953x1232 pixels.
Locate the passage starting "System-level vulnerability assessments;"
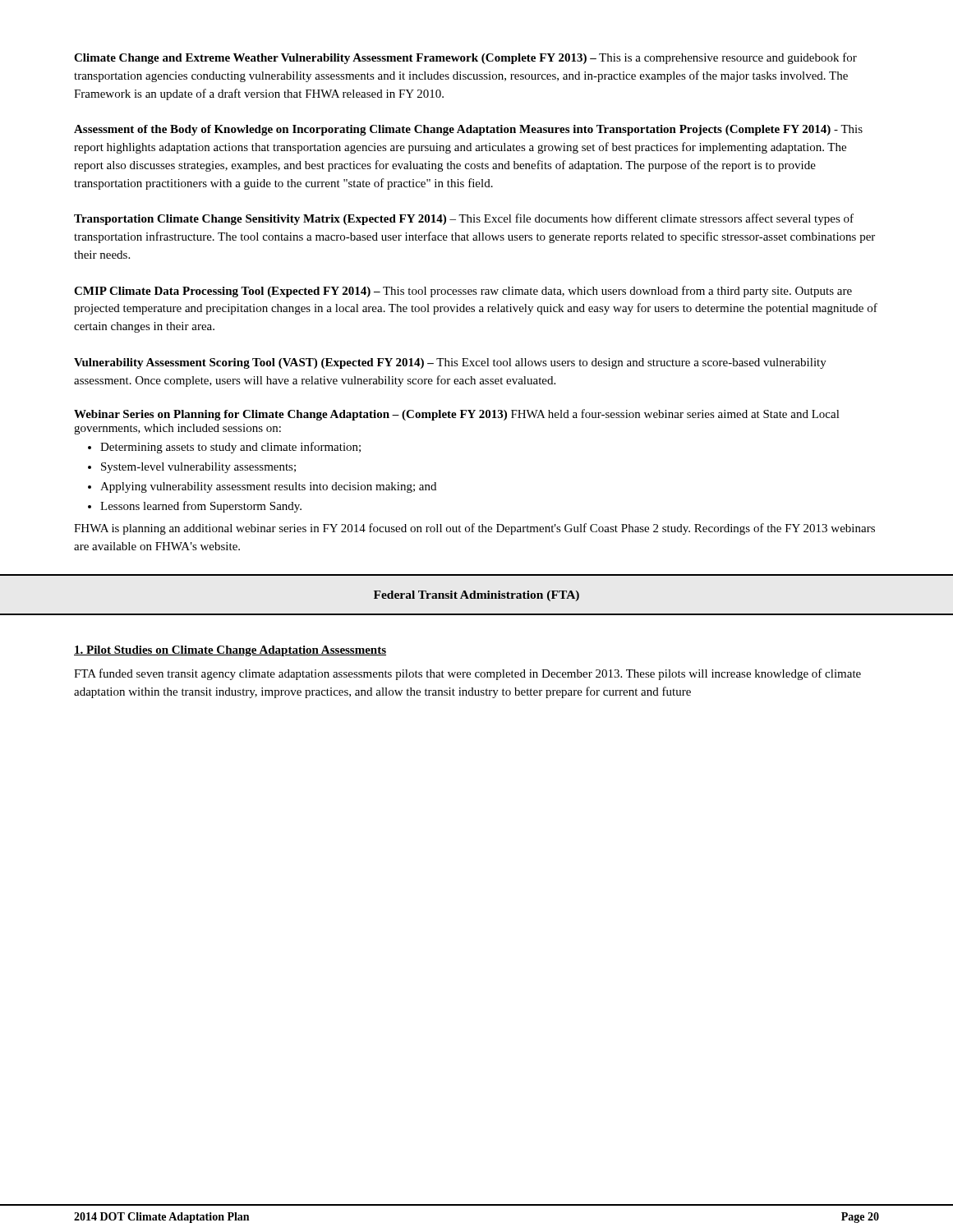point(198,466)
